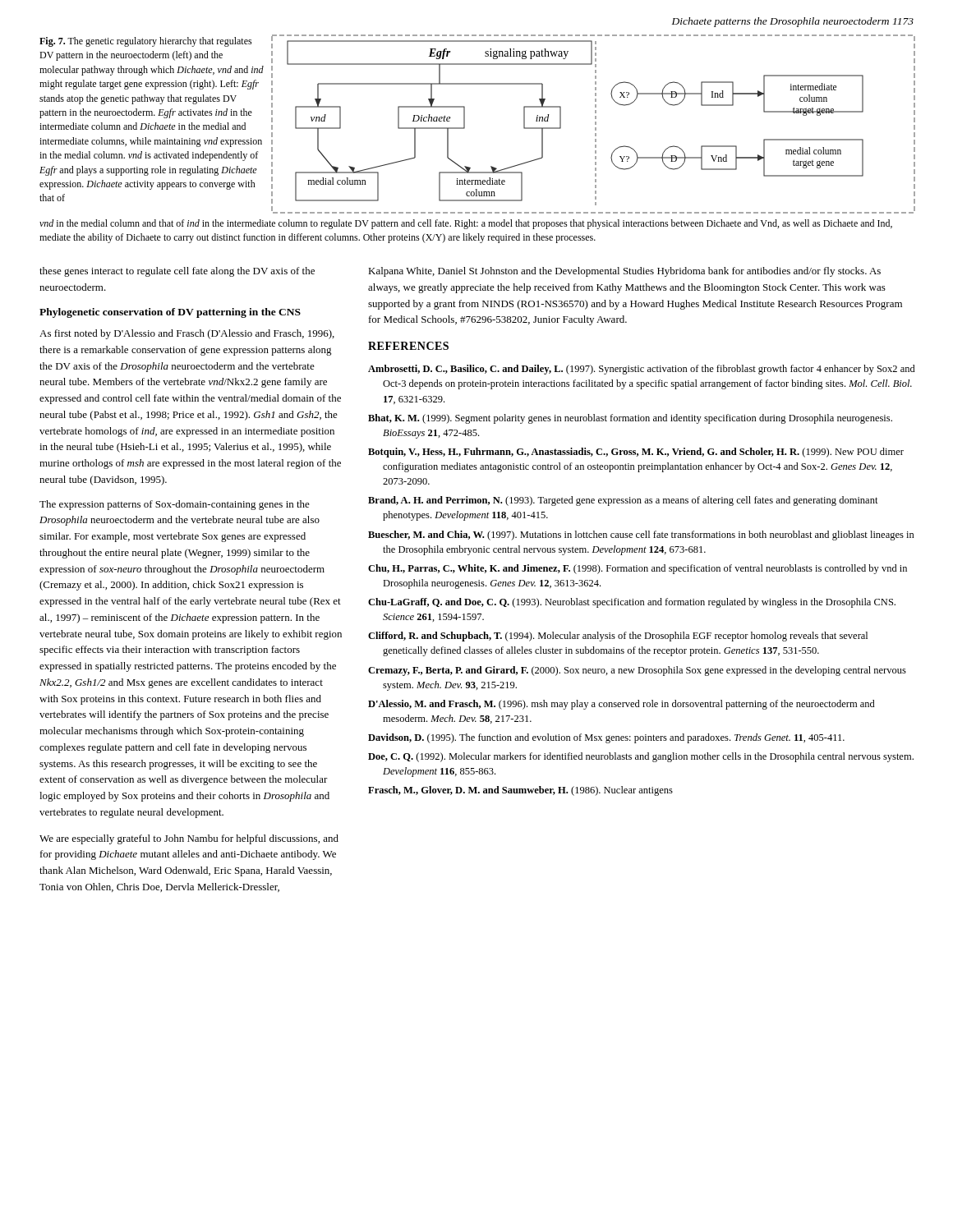Viewport: 953px width, 1232px height.
Task: Click on the element starting "As first noted by D'Alessio and Frasch"
Action: pos(190,406)
